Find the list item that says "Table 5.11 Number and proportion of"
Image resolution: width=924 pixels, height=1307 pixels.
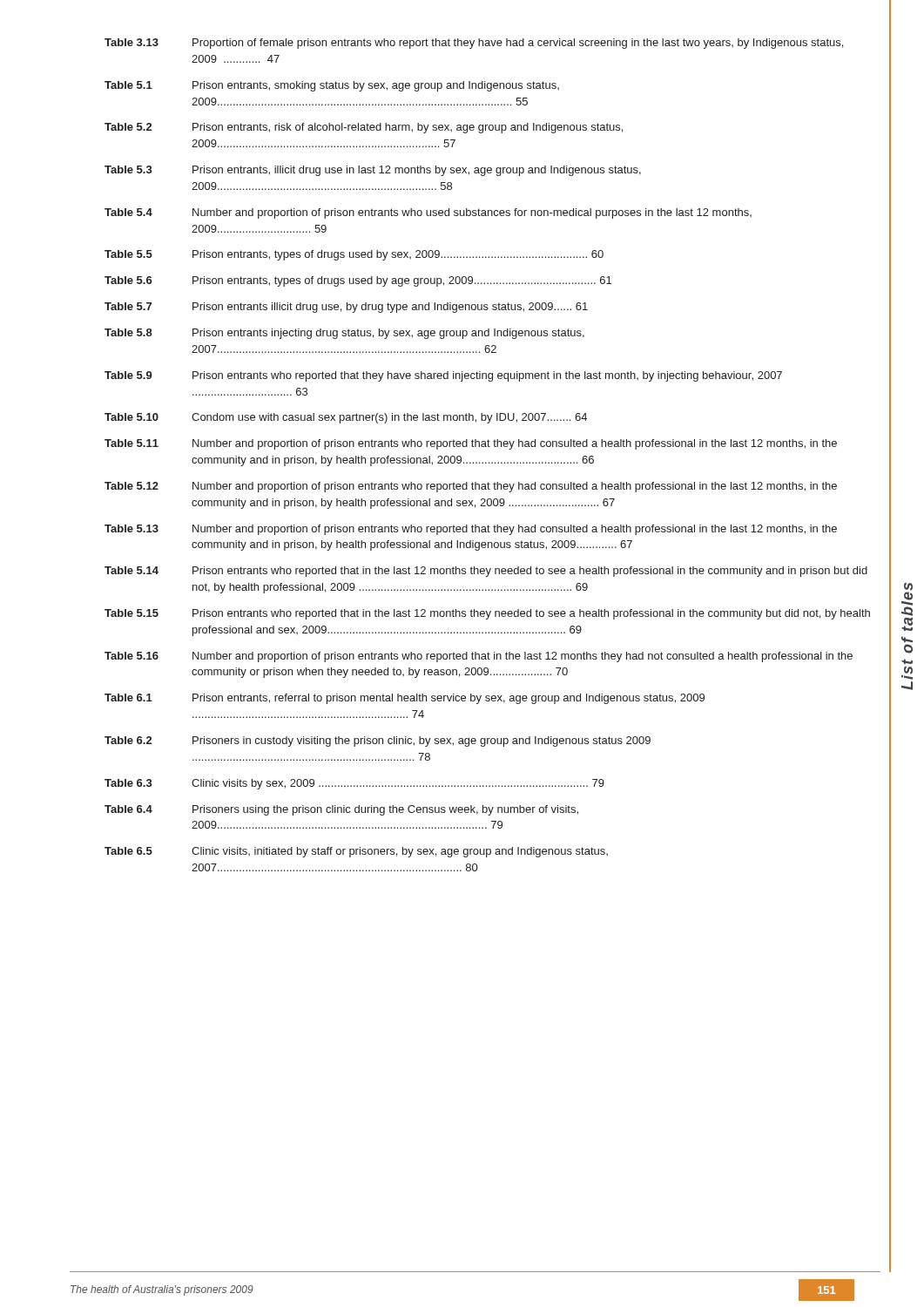point(488,452)
